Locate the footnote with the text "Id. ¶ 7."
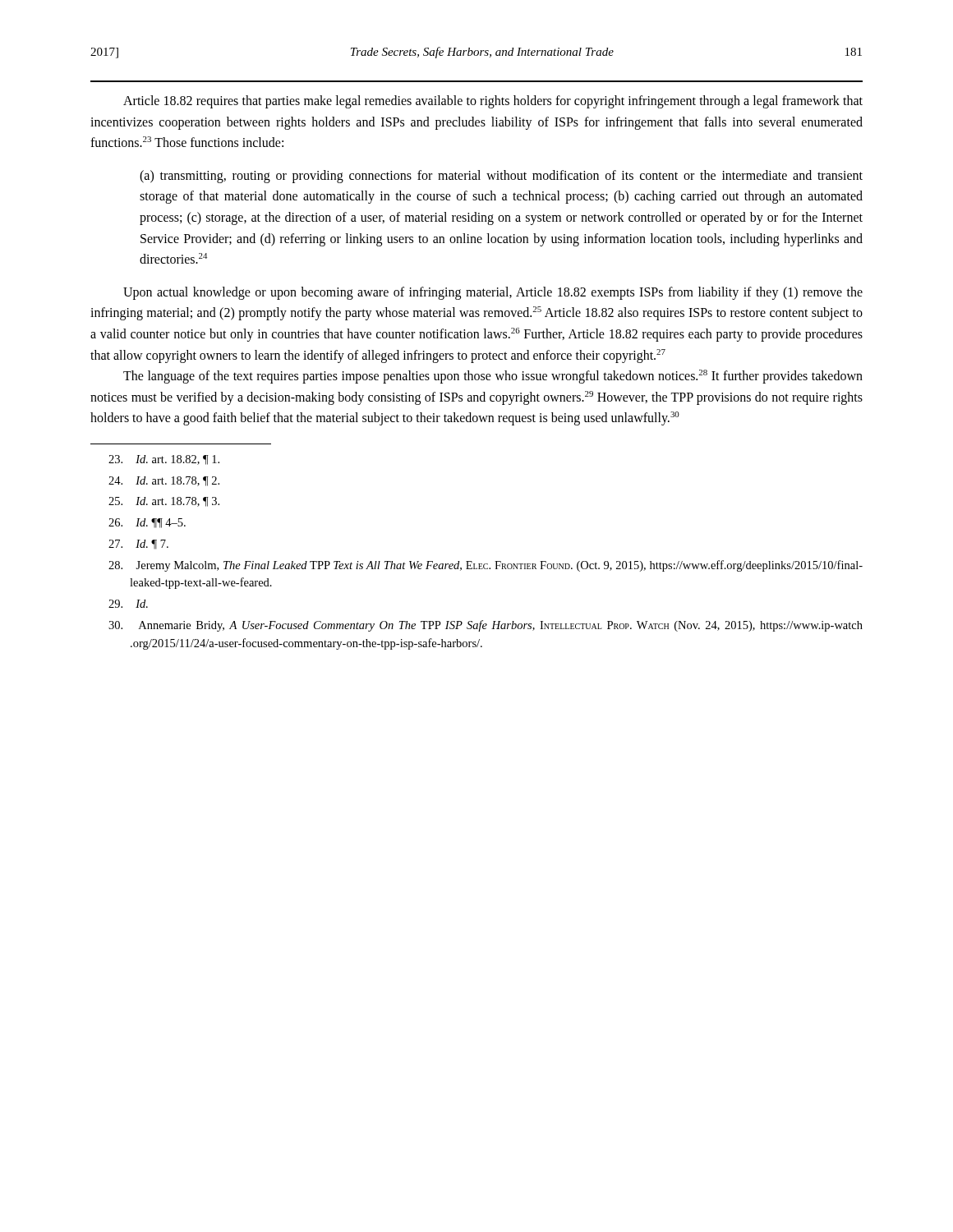 click(x=138, y=545)
